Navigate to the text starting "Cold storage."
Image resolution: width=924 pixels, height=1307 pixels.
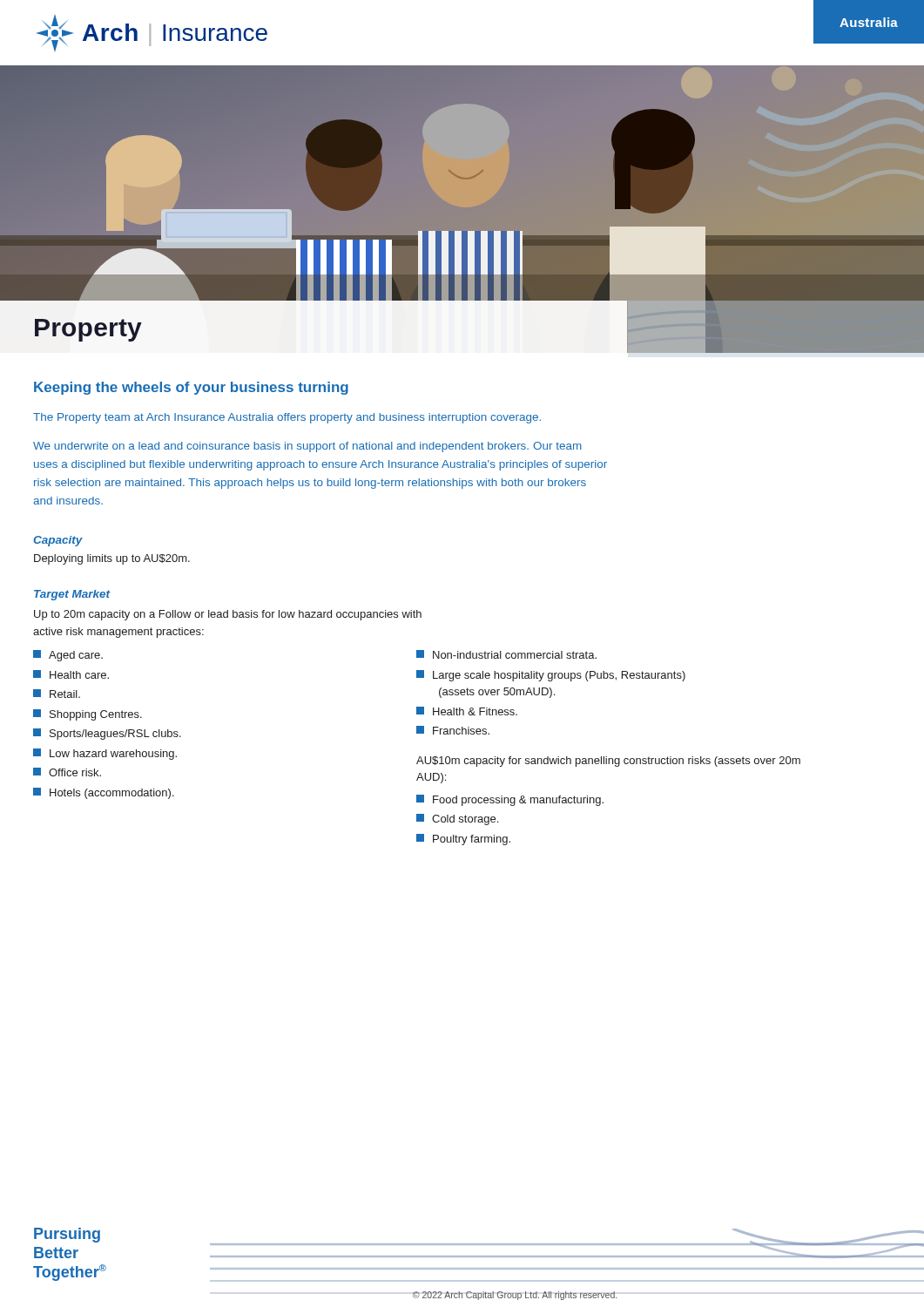pyautogui.click(x=458, y=819)
